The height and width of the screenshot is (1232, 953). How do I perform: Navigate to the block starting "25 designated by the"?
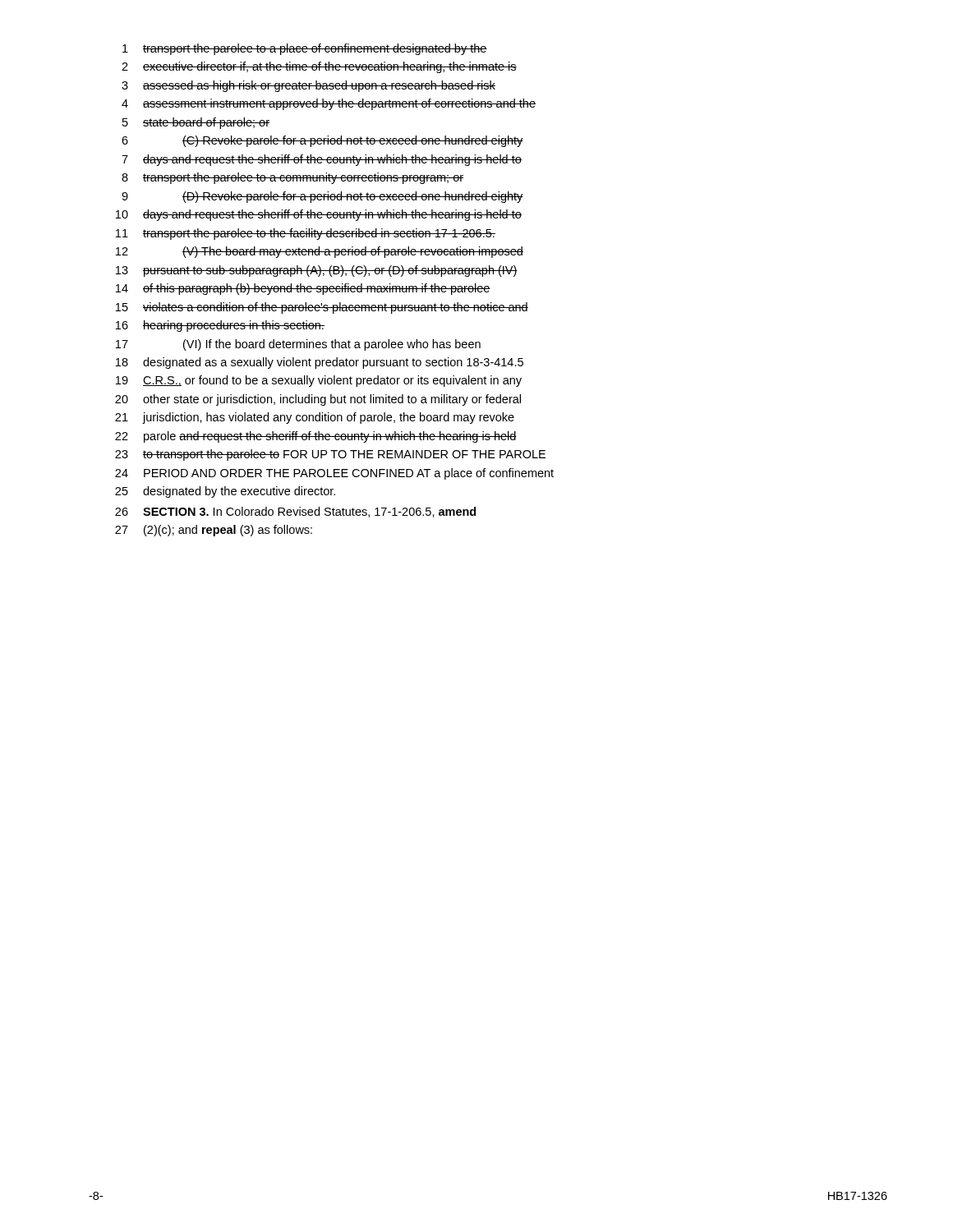coord(225,492)
